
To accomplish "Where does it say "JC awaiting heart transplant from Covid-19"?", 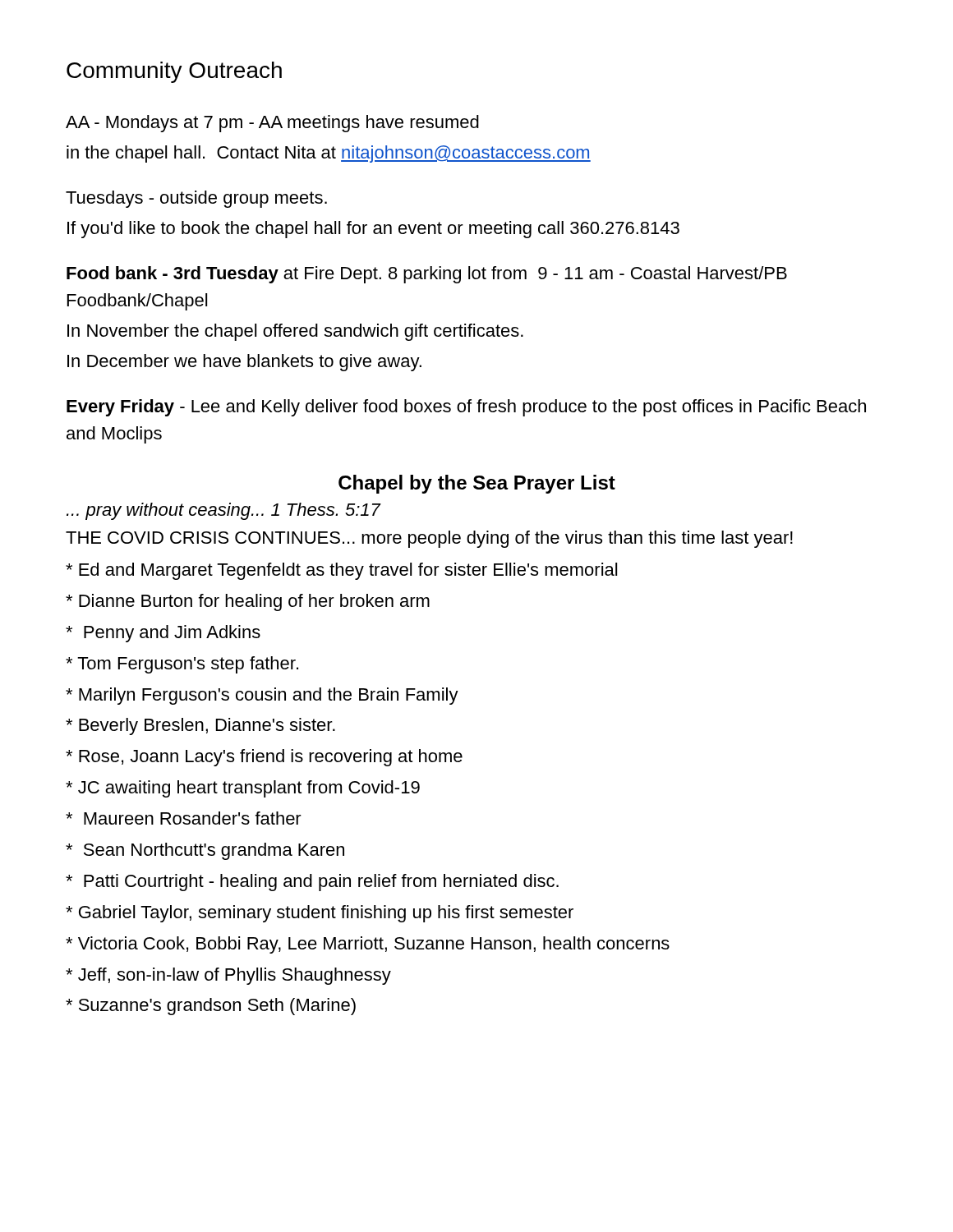I will 243,787.
